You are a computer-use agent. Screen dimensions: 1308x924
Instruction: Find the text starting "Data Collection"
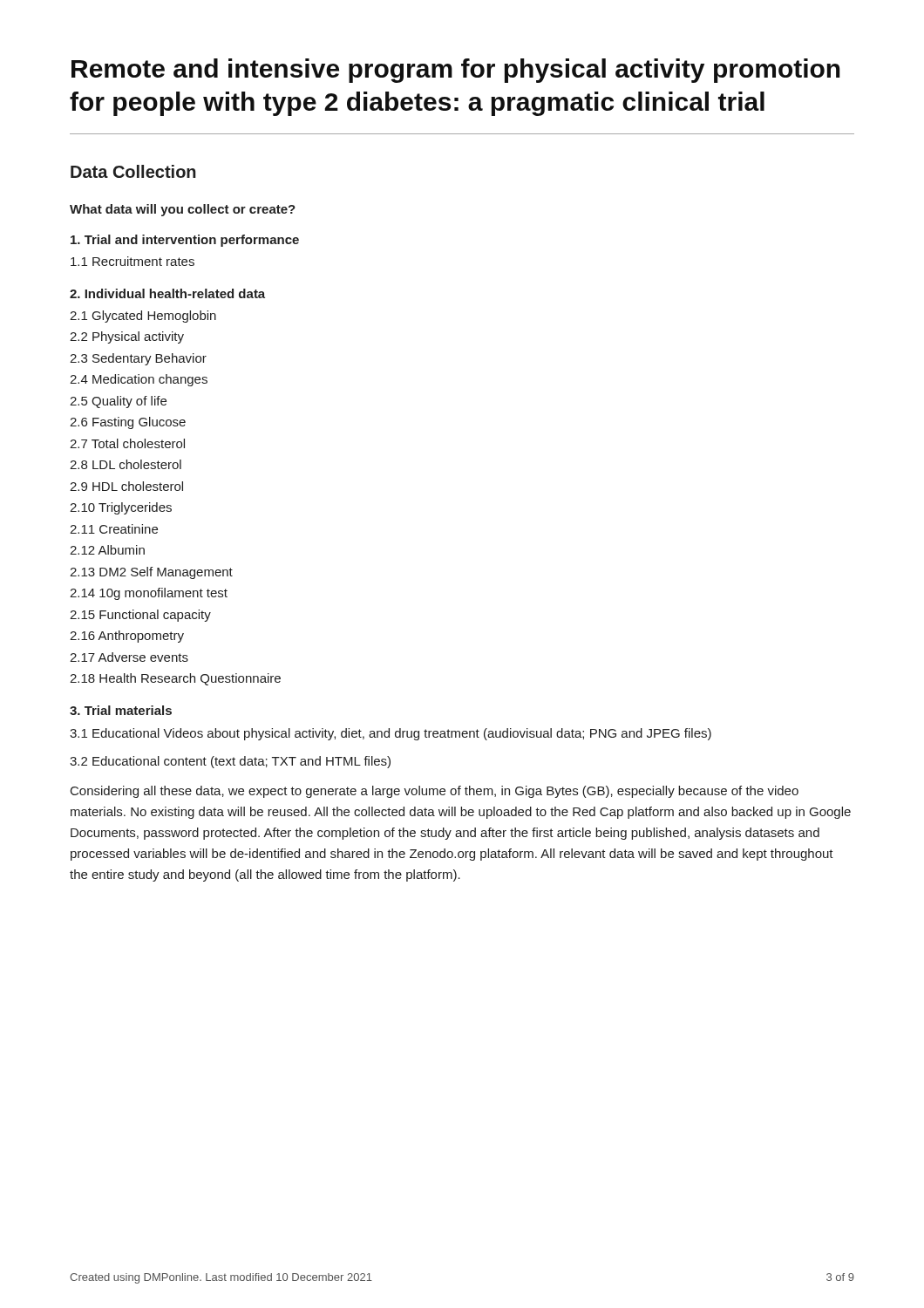[x=133, y=172]
